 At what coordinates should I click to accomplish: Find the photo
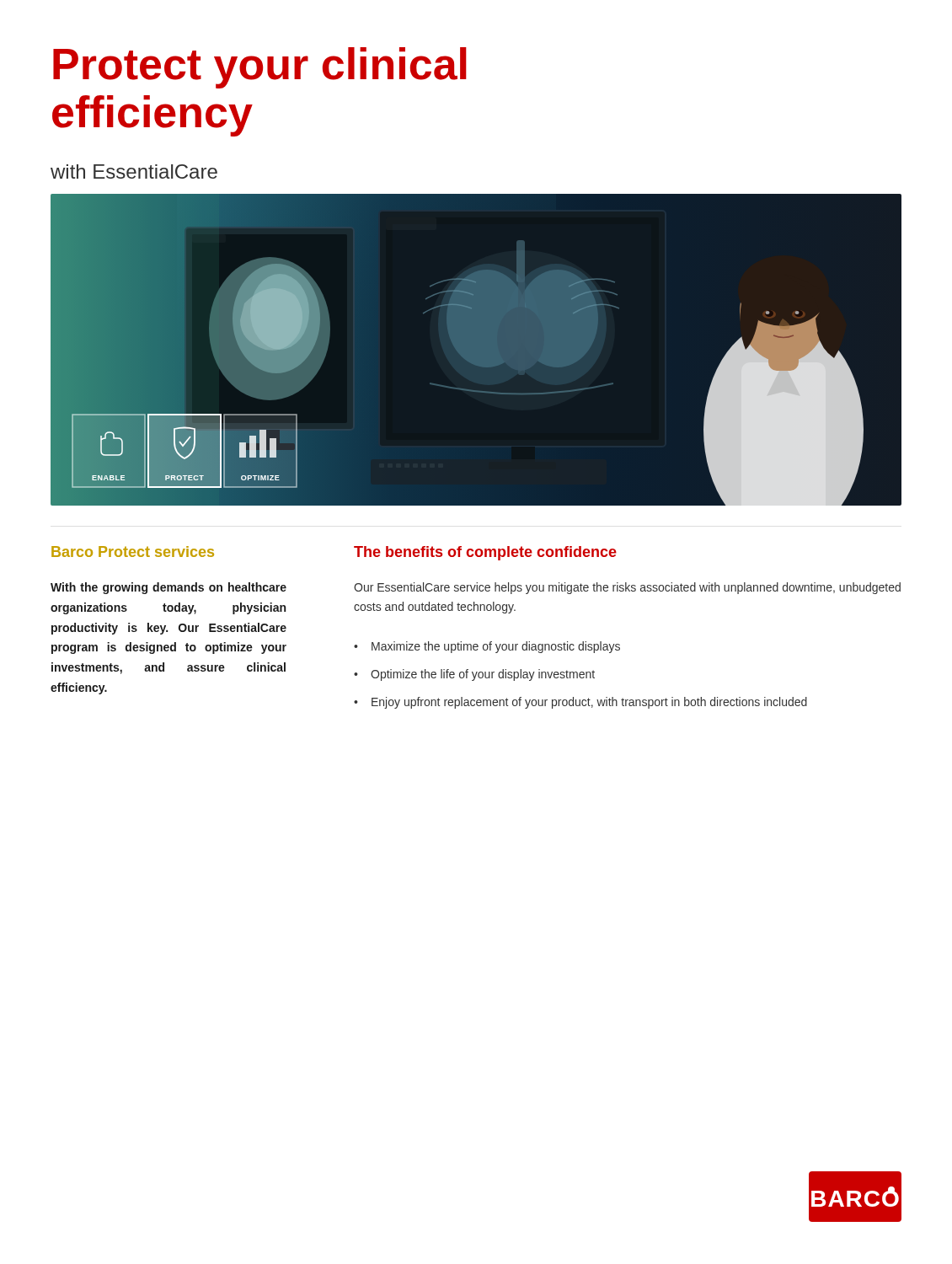476,350
